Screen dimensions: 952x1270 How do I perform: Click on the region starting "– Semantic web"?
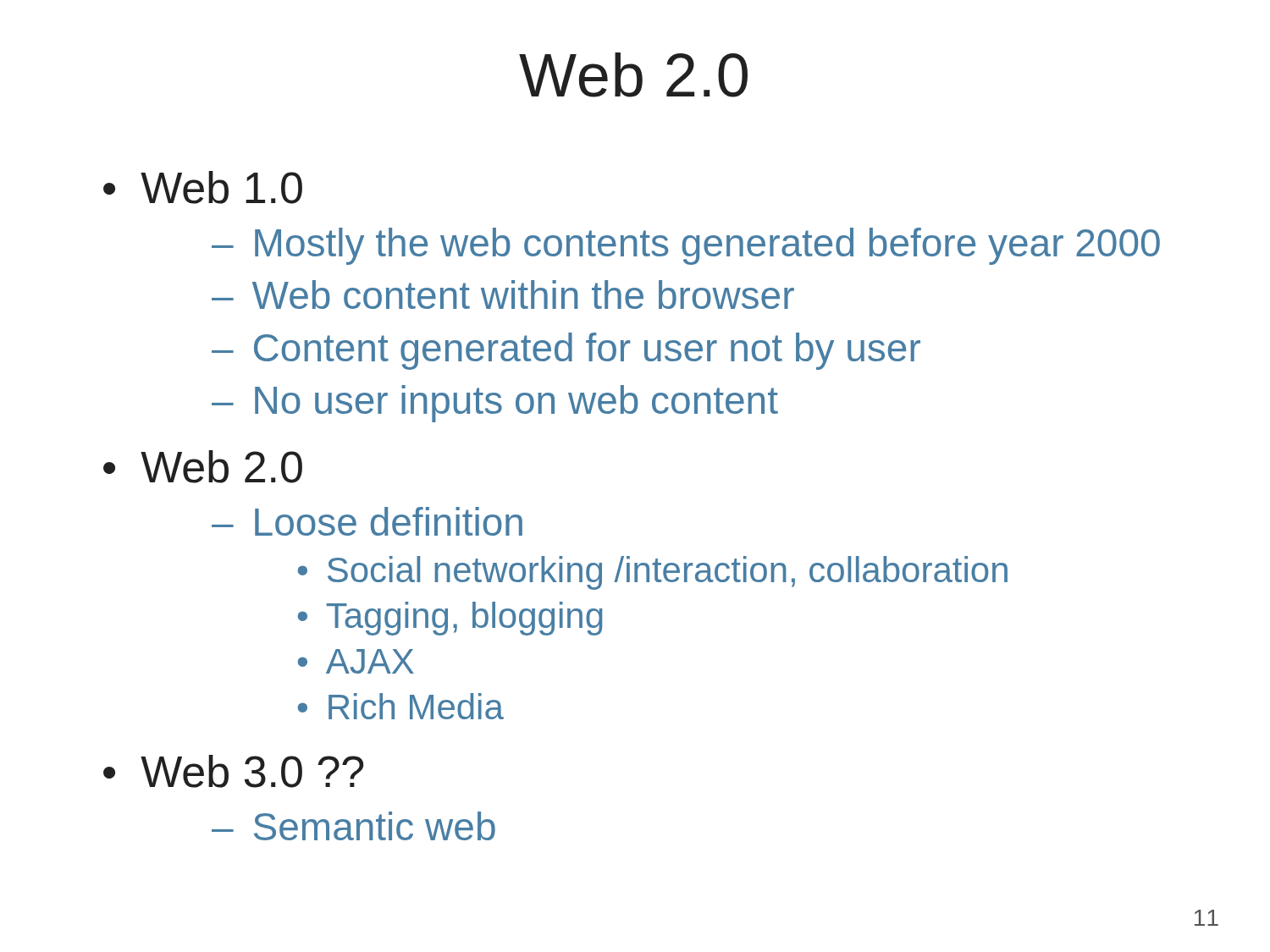(354, 827)
